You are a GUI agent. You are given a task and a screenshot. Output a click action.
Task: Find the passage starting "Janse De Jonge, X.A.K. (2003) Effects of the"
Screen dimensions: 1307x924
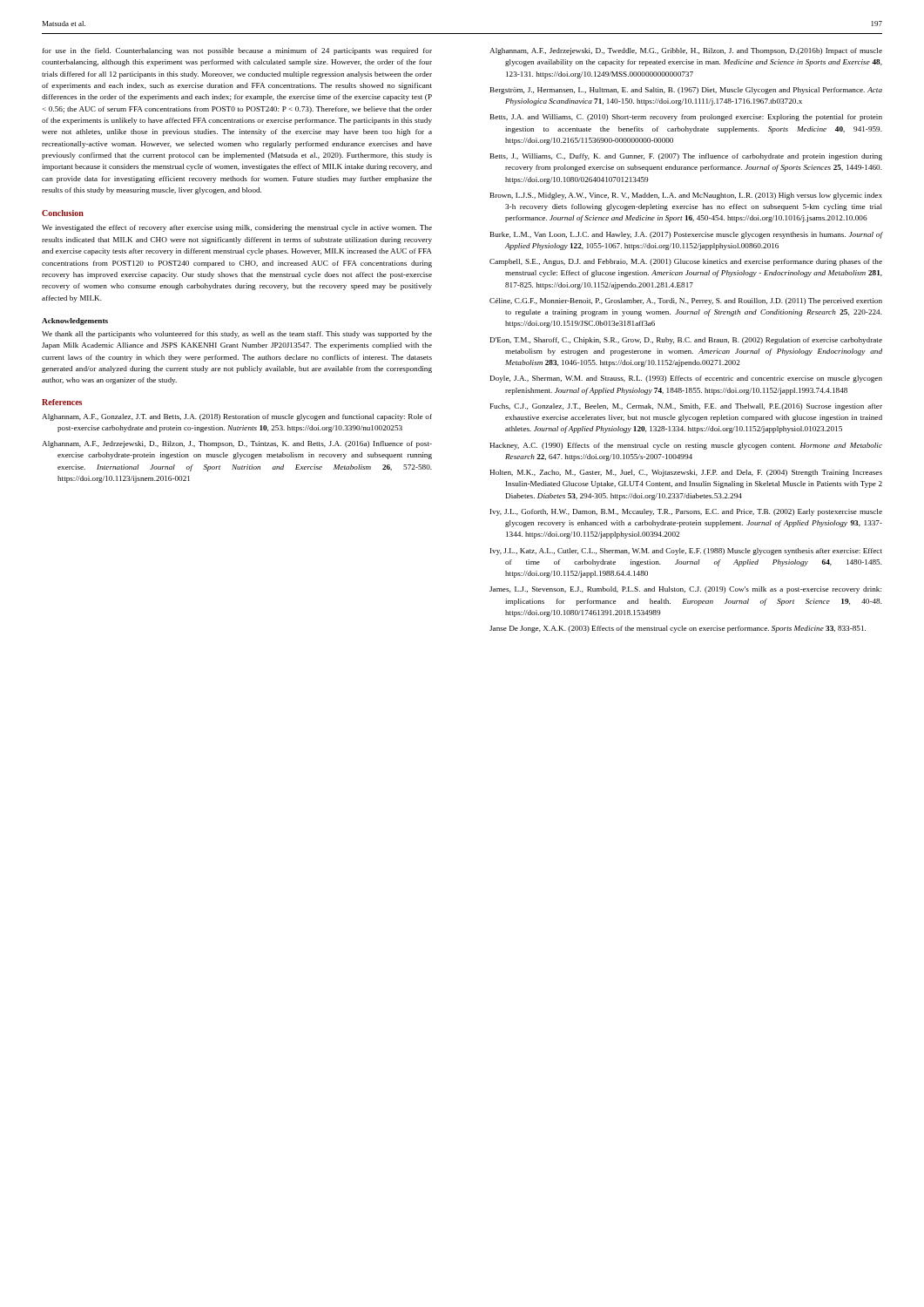[678, 628]
